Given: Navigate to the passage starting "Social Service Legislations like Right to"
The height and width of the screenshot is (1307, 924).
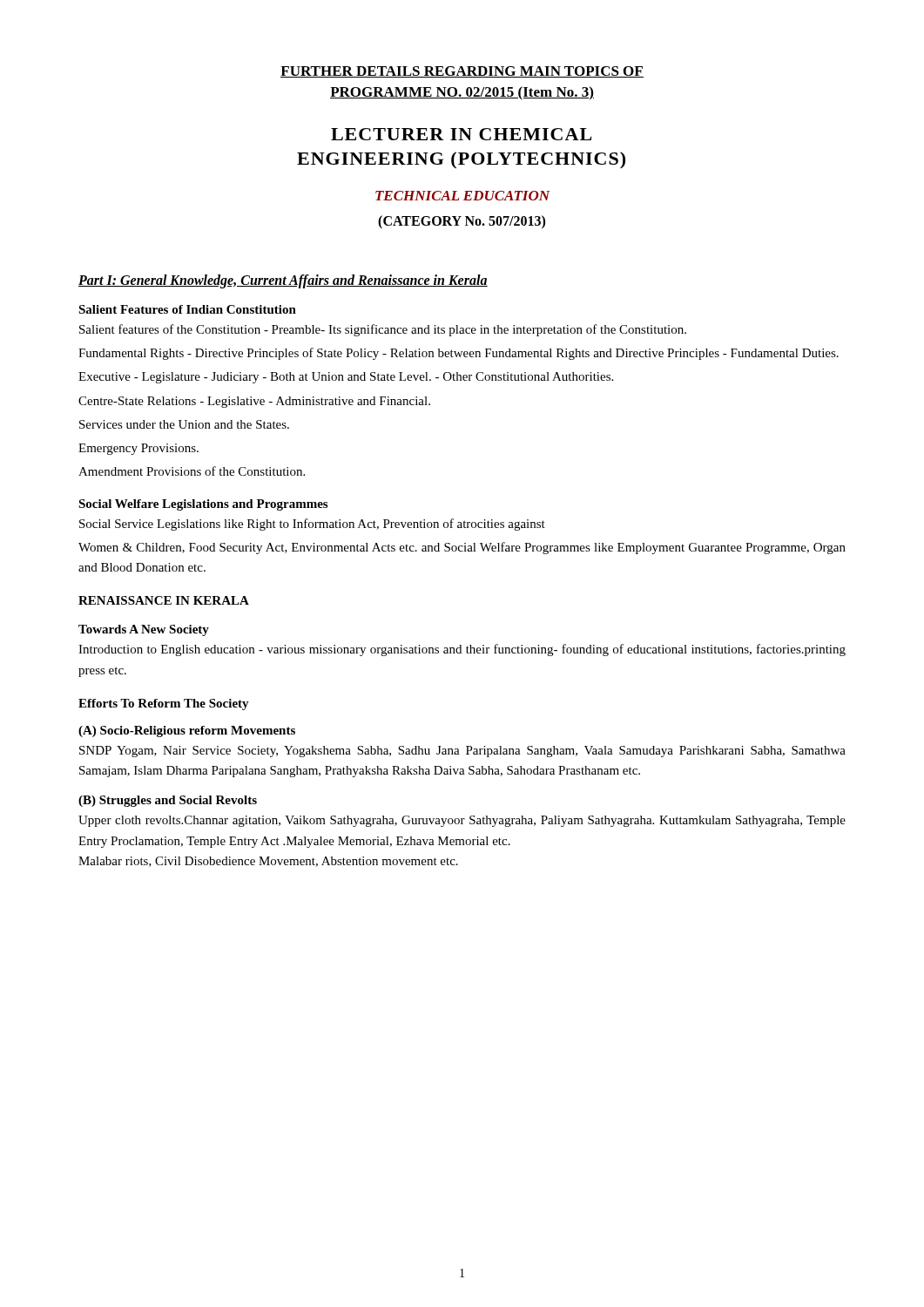Looking at the screenshot, I should [x=312, y=523].
